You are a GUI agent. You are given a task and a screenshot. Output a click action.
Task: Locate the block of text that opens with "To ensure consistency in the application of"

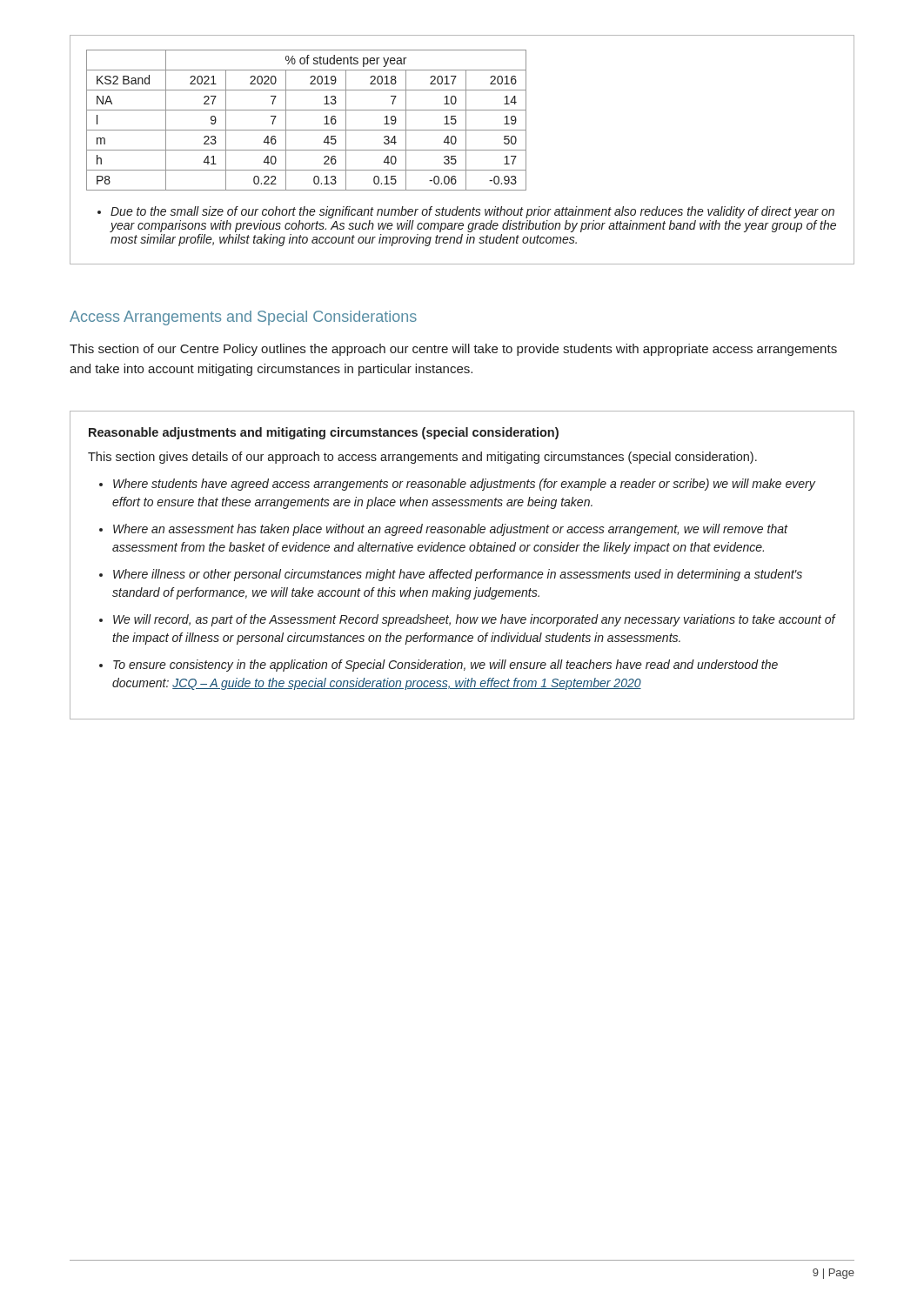[x=445, y=674]
